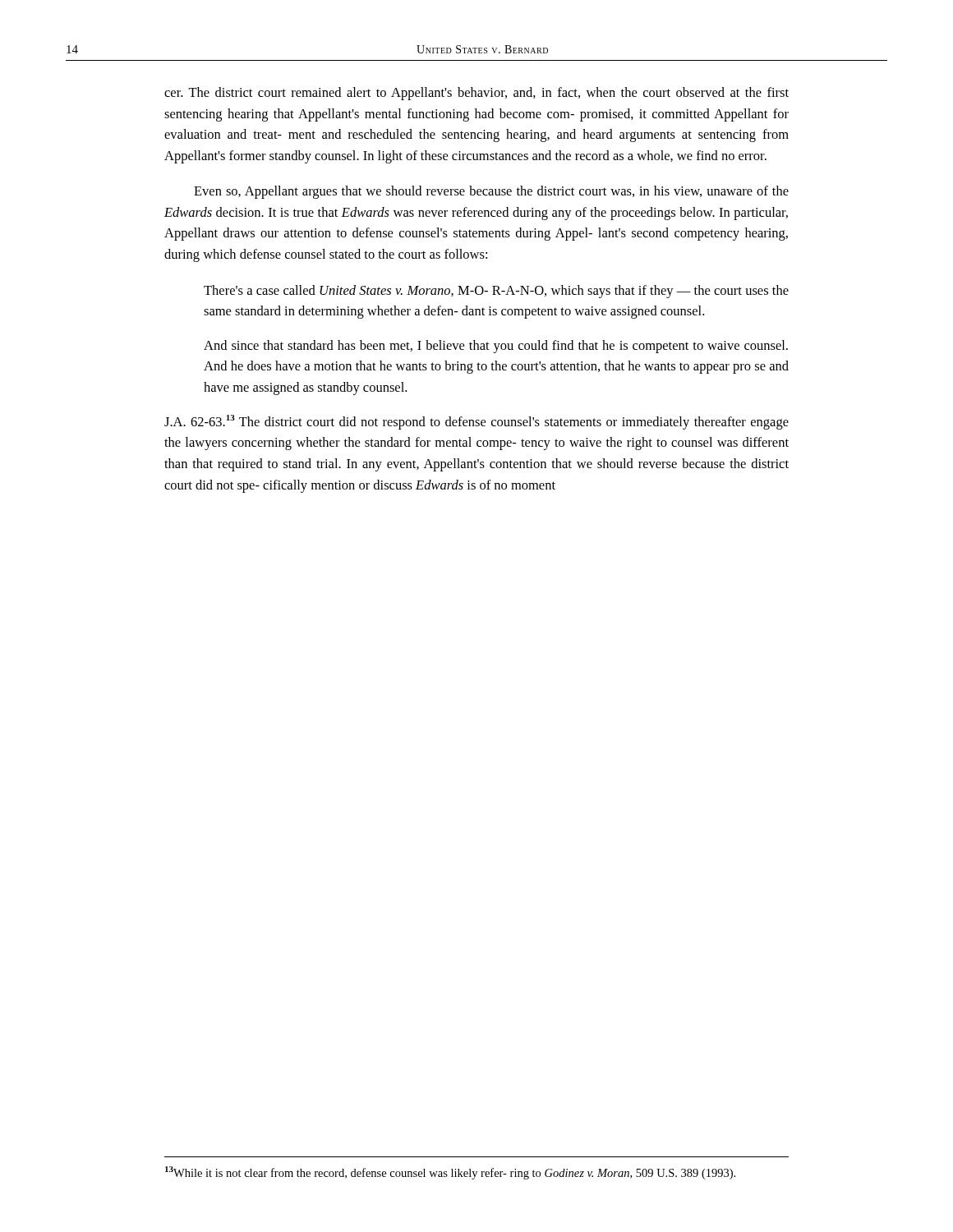Point to the passage starting "There's a case called United States v."

(496, 300)
